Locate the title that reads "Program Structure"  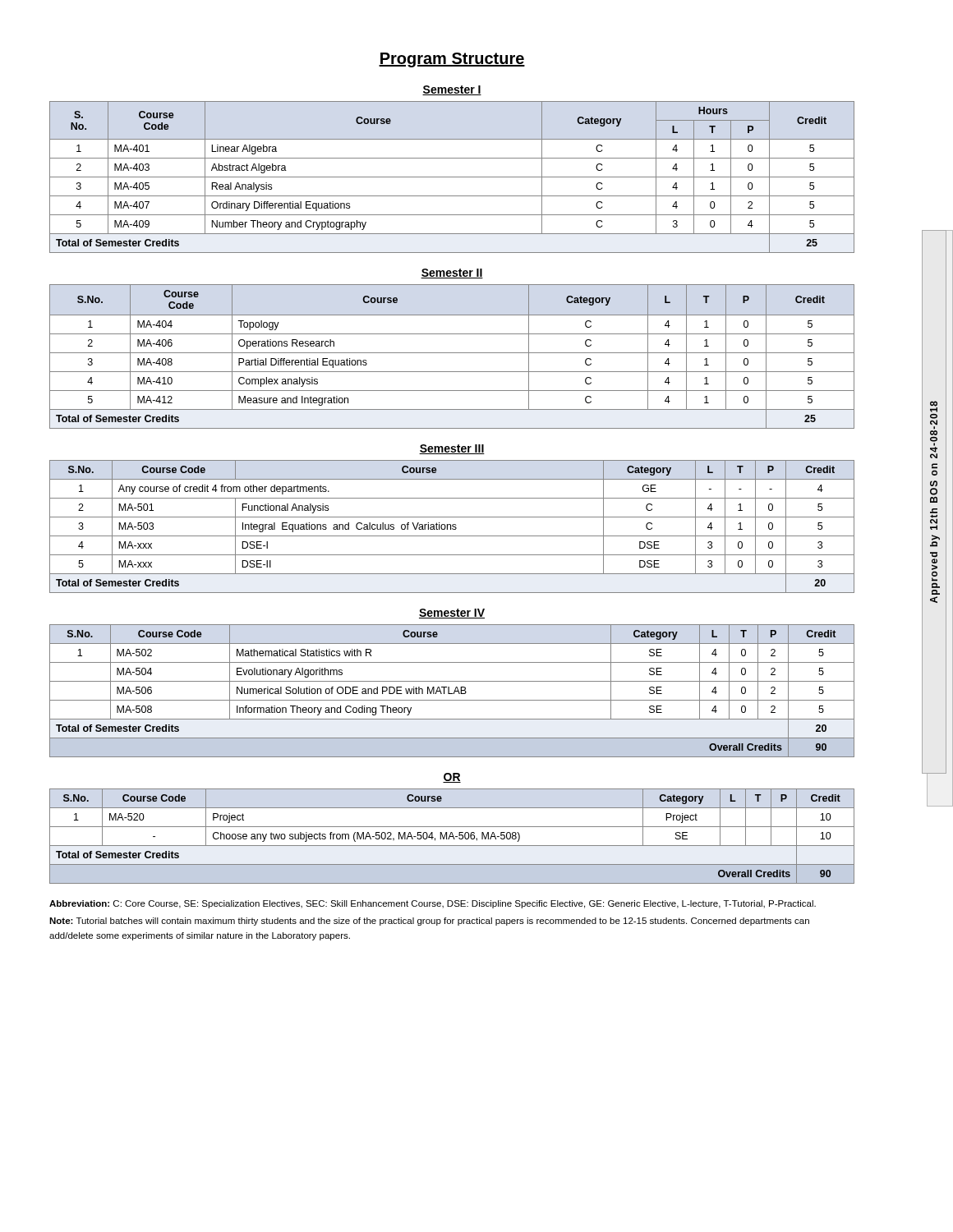coord(452,59)
